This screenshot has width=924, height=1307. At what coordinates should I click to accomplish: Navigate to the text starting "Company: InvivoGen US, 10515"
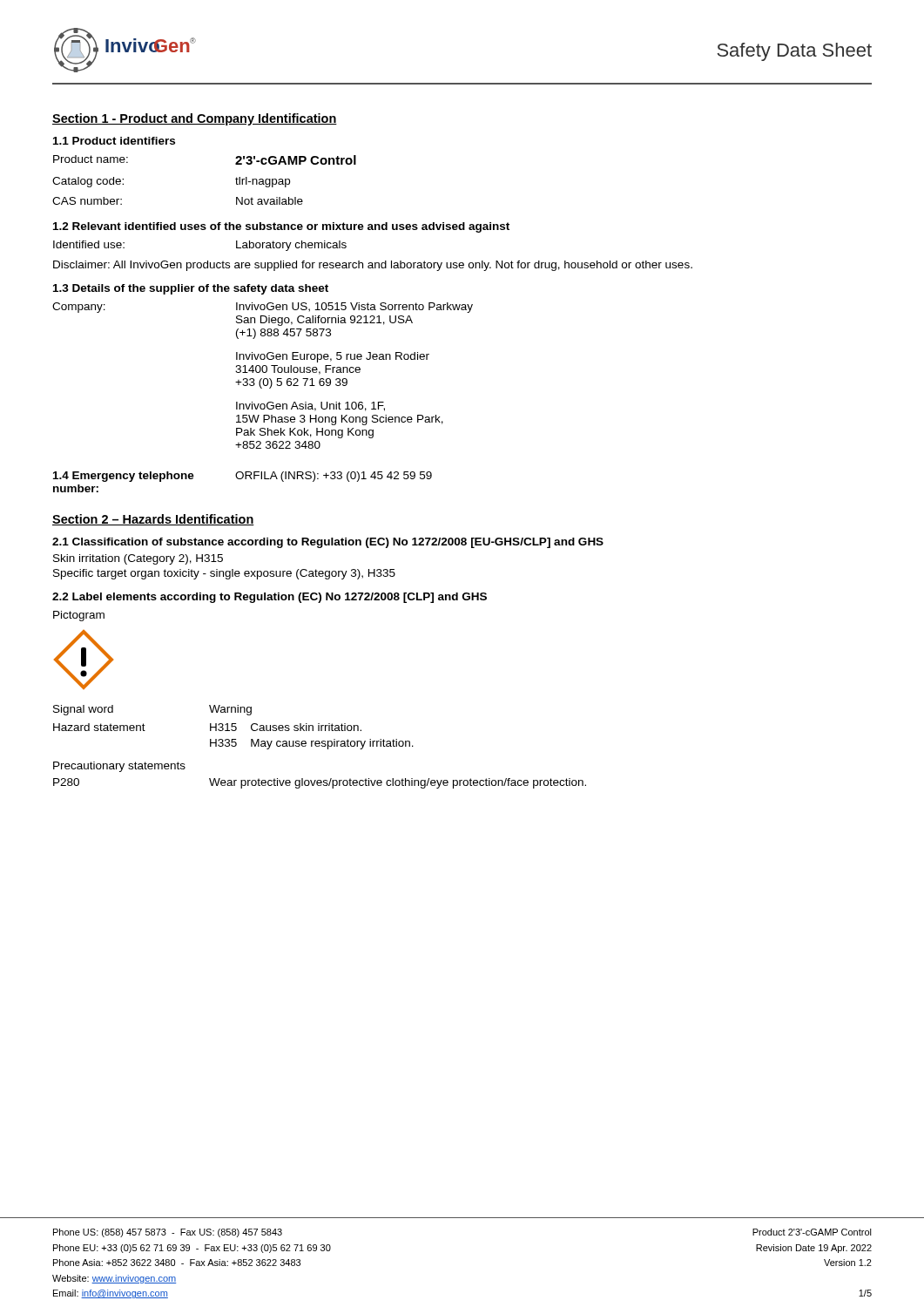pos(263,308)
